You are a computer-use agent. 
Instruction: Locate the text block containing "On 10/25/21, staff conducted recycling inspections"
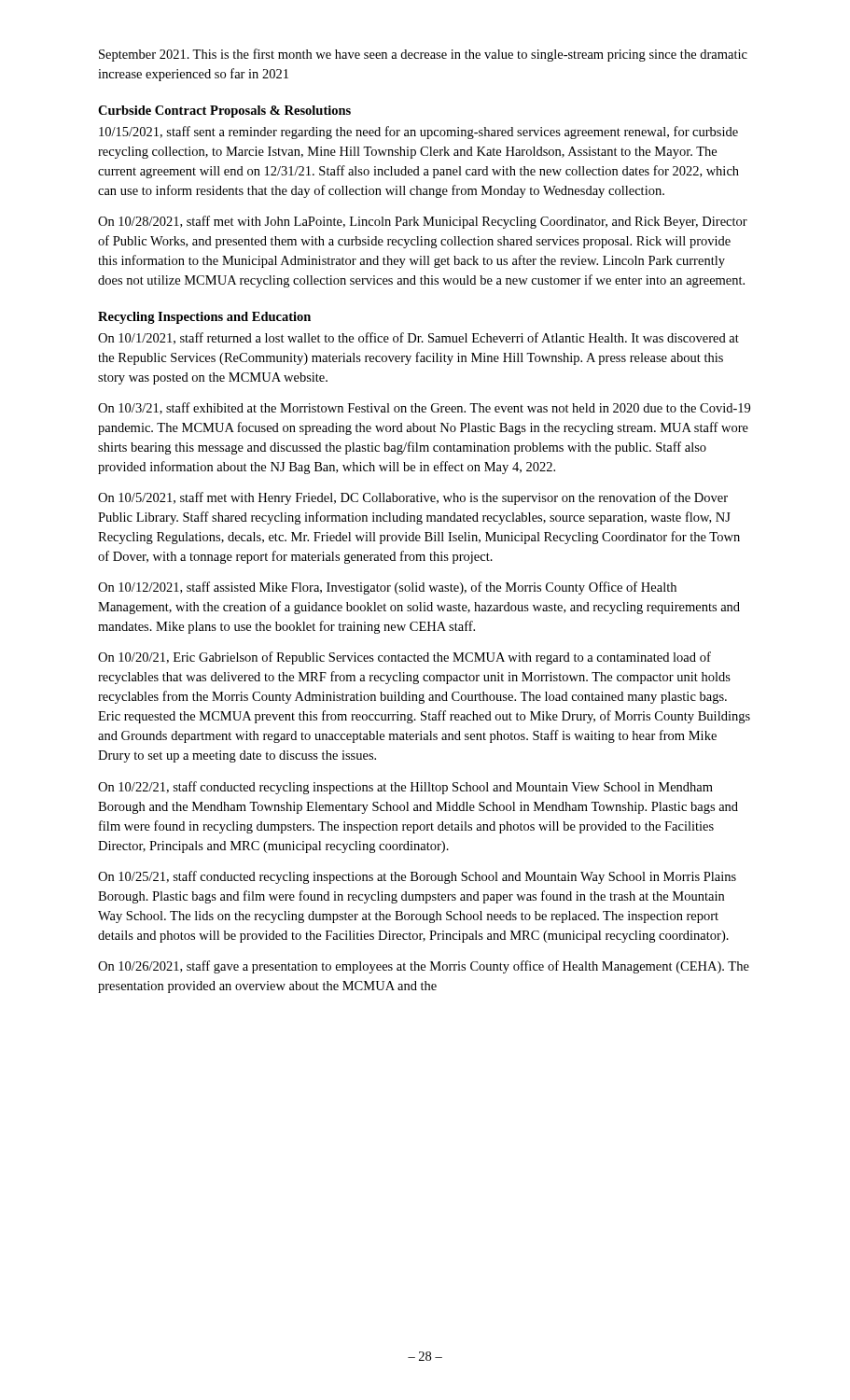[x=417, y=905]
